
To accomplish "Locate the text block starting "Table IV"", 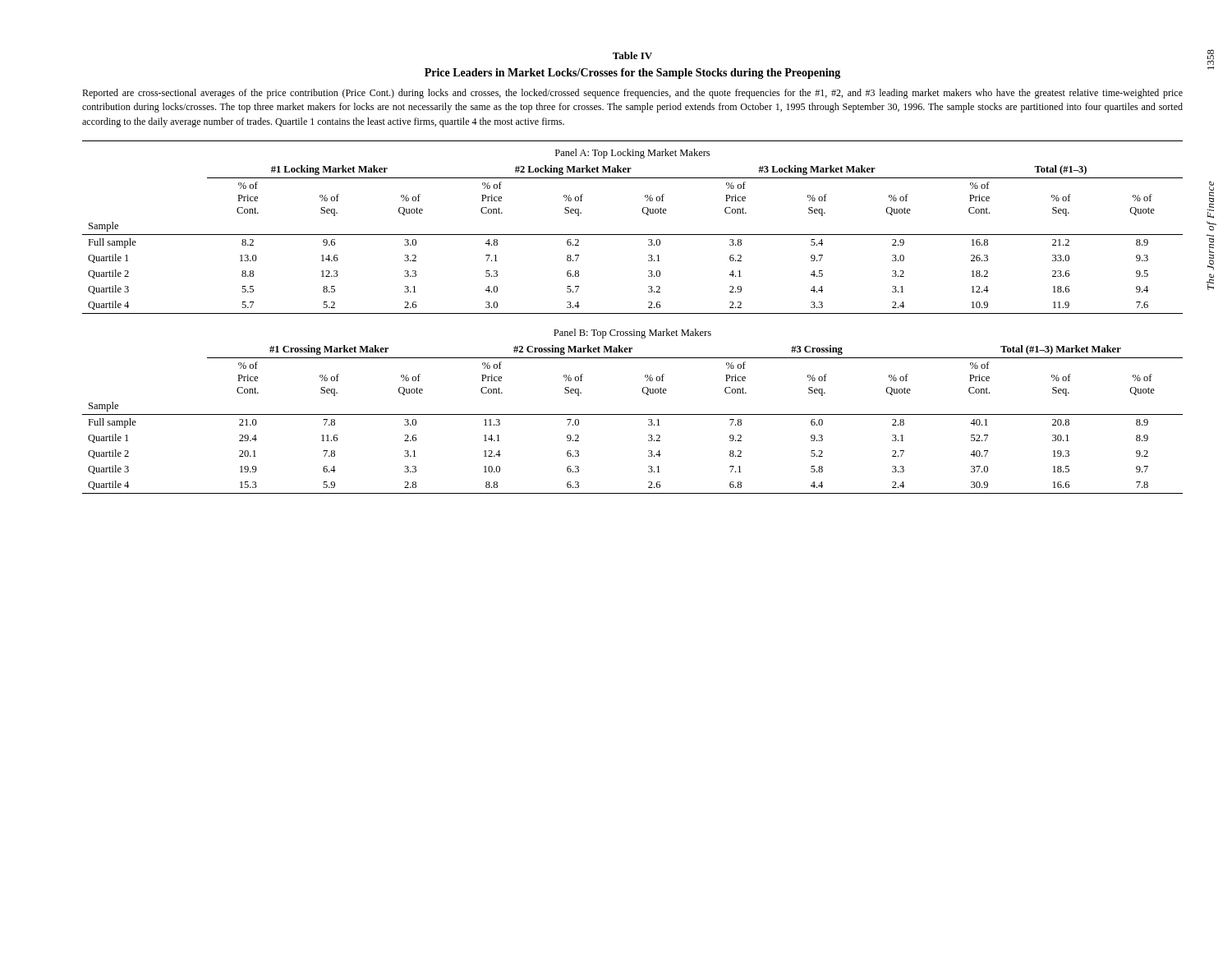I will pyautogui.click(x=632, y=55).
